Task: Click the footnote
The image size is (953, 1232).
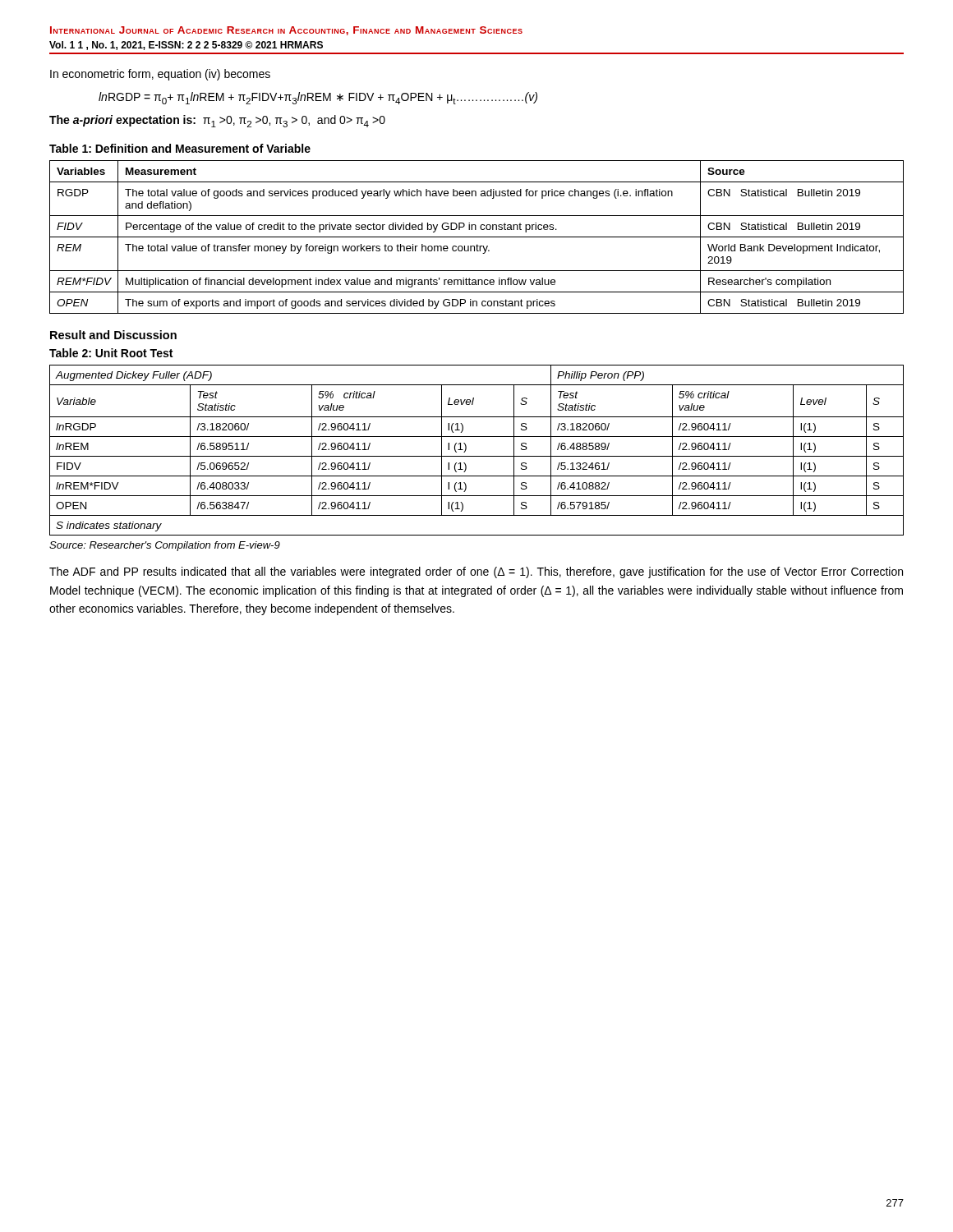Action: [165, 545]
